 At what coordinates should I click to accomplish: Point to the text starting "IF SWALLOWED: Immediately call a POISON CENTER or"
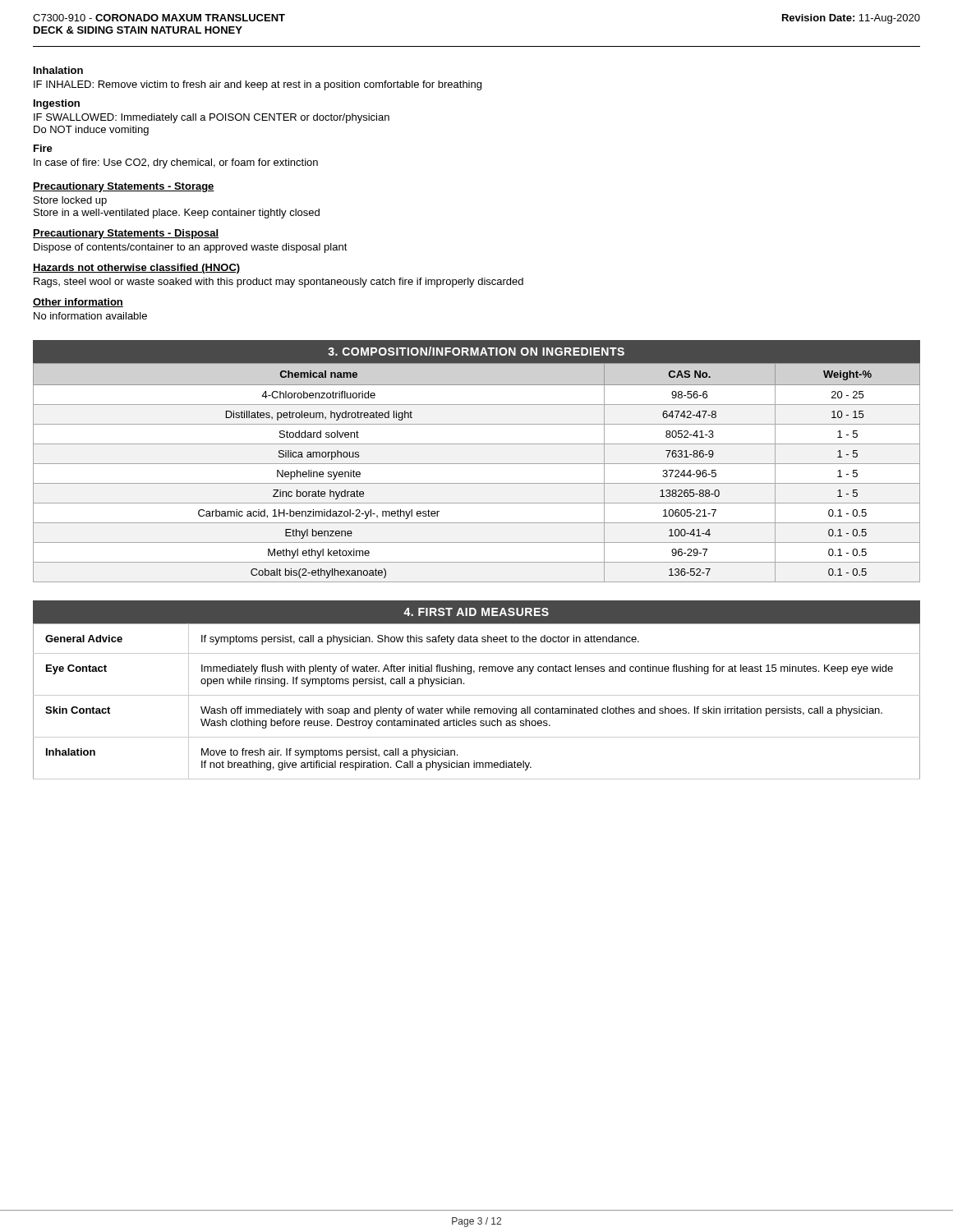point(211,123)
